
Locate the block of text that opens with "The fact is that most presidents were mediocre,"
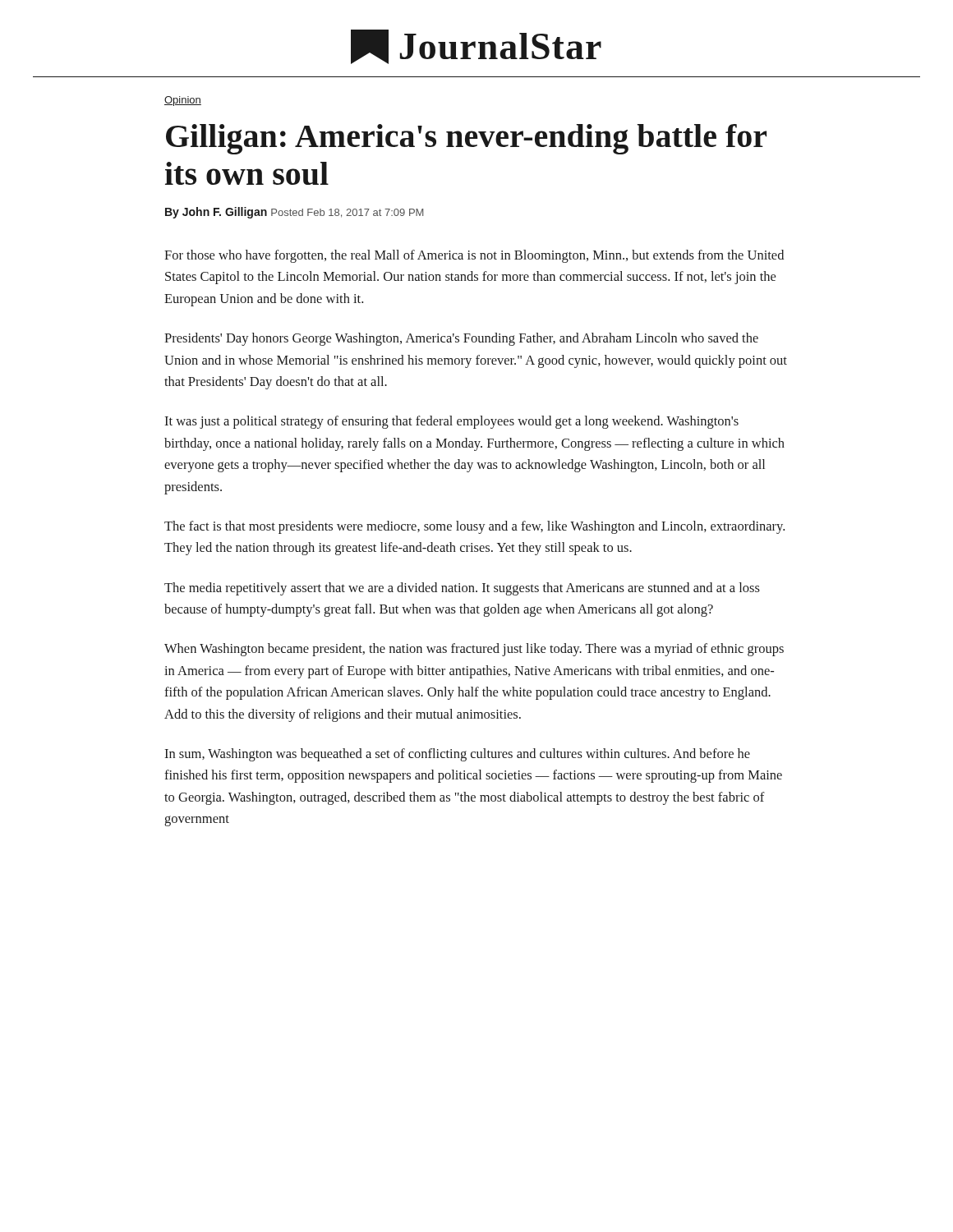(475, 537)
